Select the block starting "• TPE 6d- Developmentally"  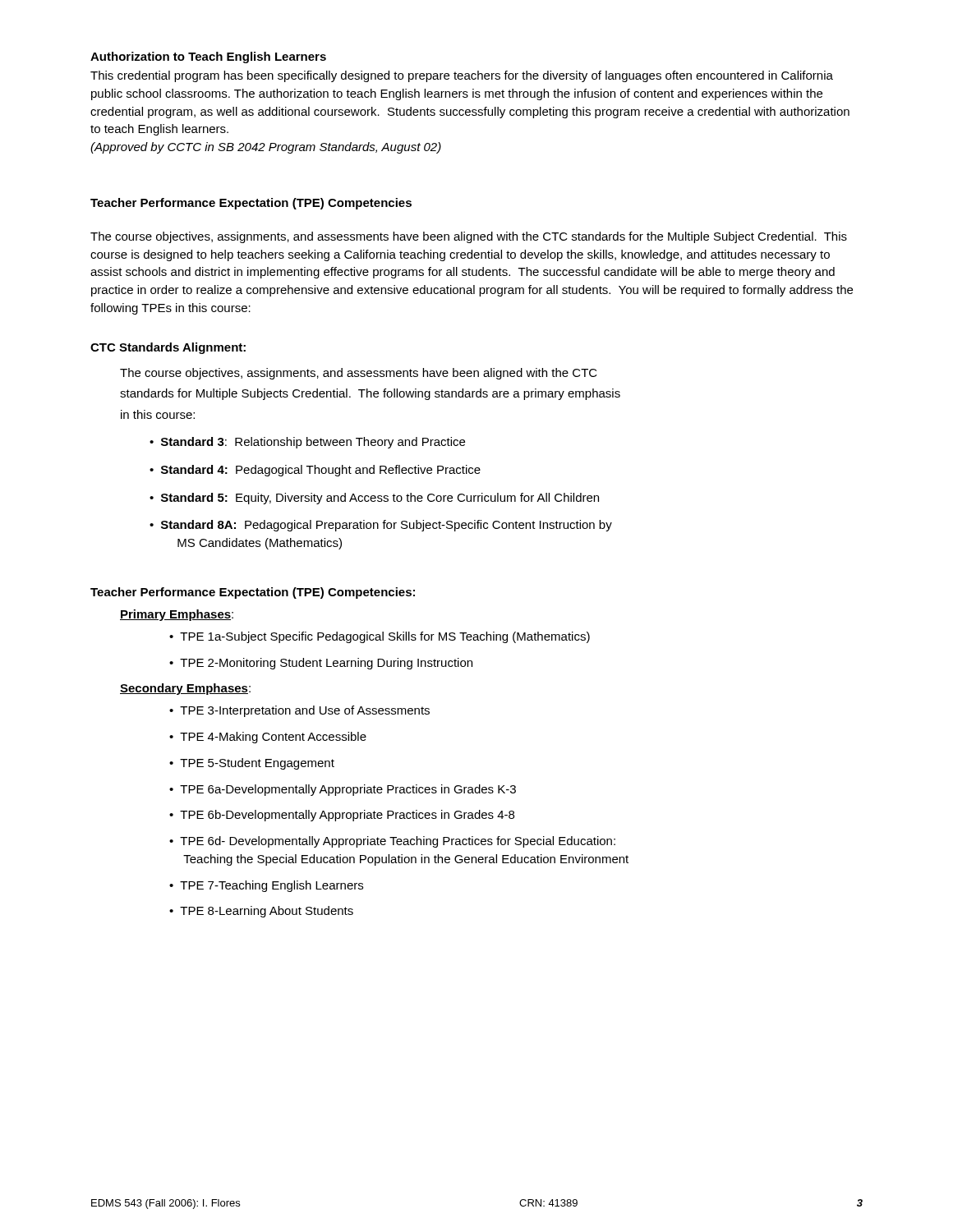point(399,850)
